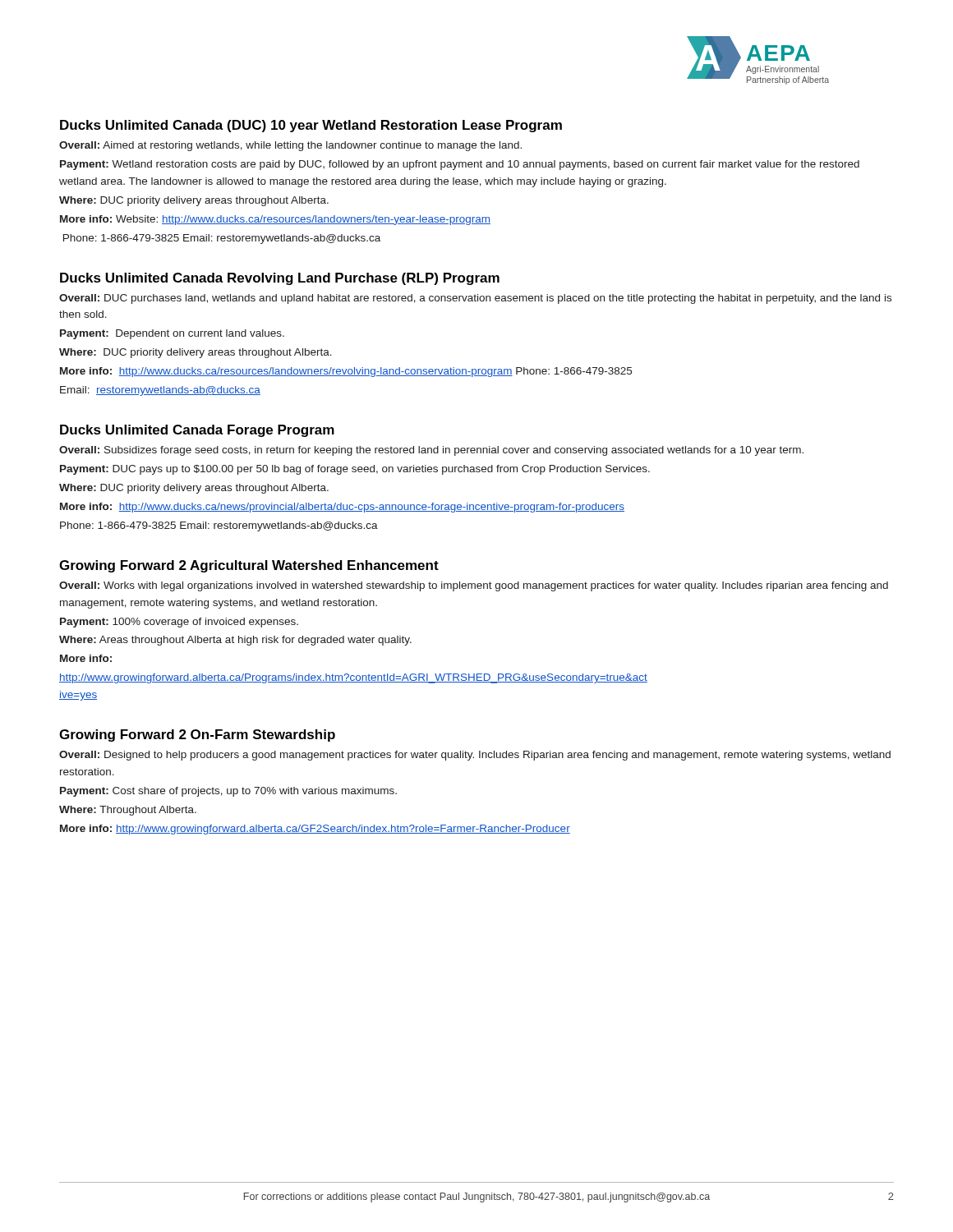Point to the section header beginning "Ducks Unlimited Canada Revolving Land Purchase"
This screenshot has height=1232, width=953.
(x=280, y=278)
